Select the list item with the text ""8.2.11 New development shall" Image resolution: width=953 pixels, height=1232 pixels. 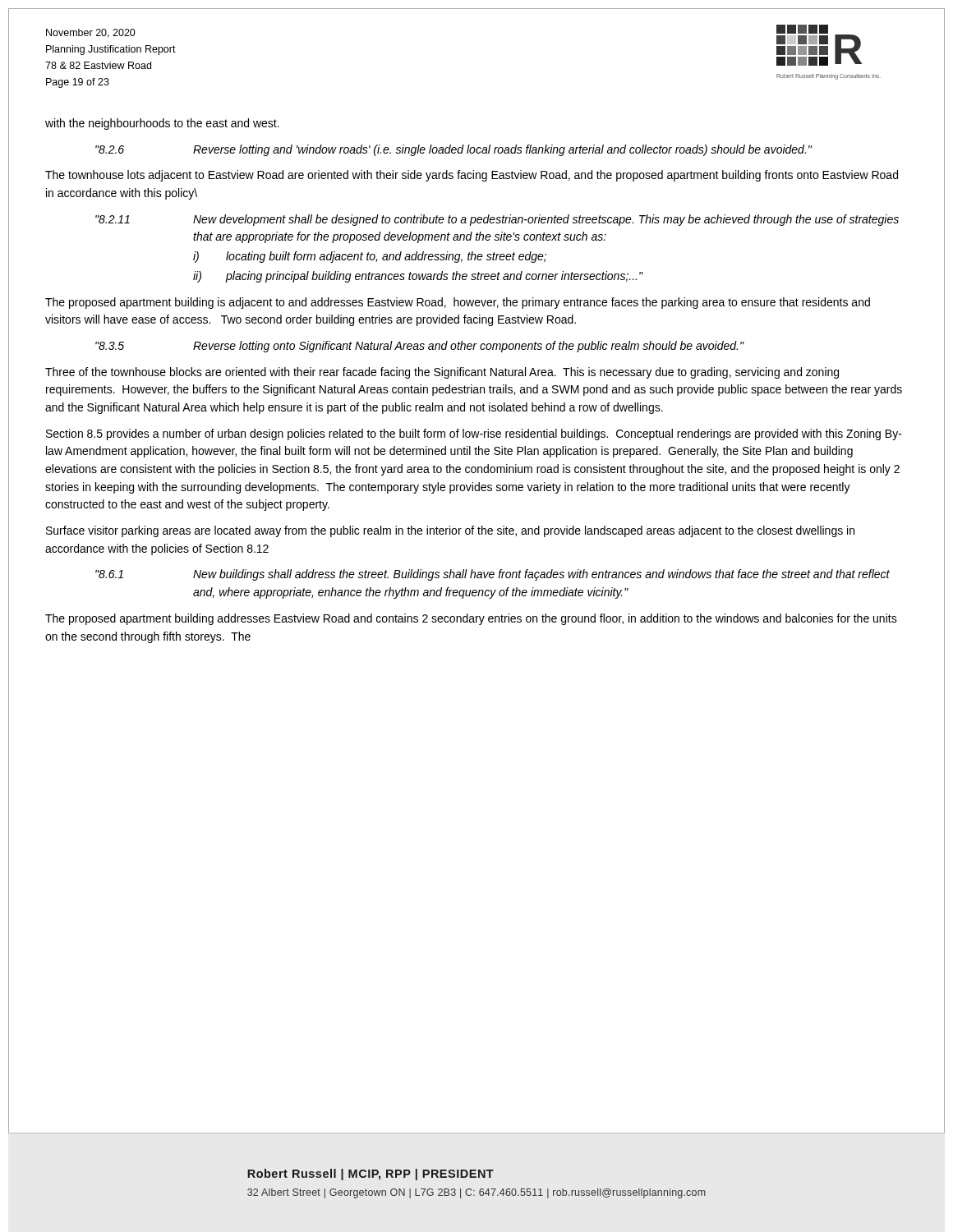(501, 248)
